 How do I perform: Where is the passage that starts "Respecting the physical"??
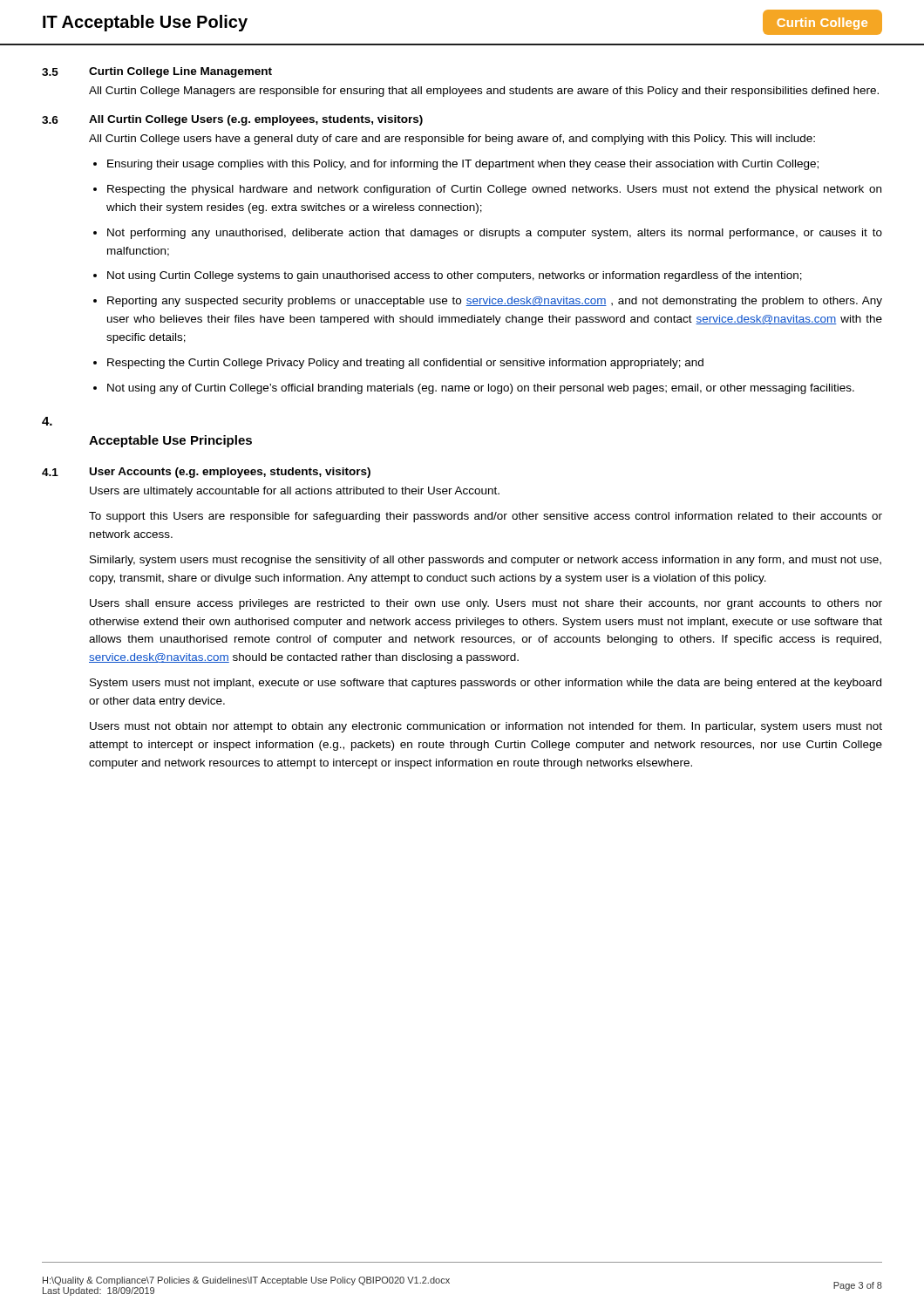pyautogui.click(x=494, y=198)
